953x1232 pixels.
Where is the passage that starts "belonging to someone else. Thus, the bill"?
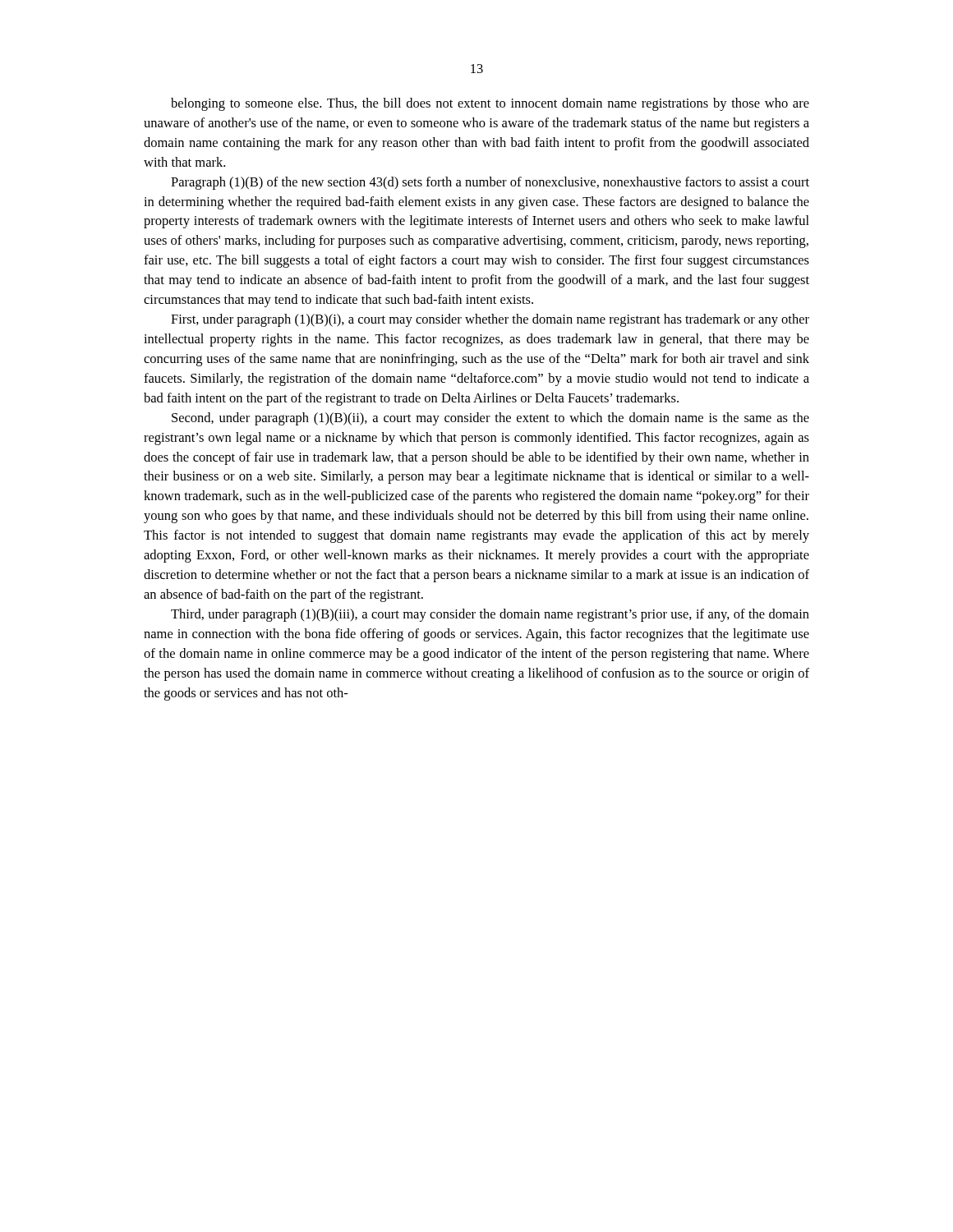pos(476,133)
